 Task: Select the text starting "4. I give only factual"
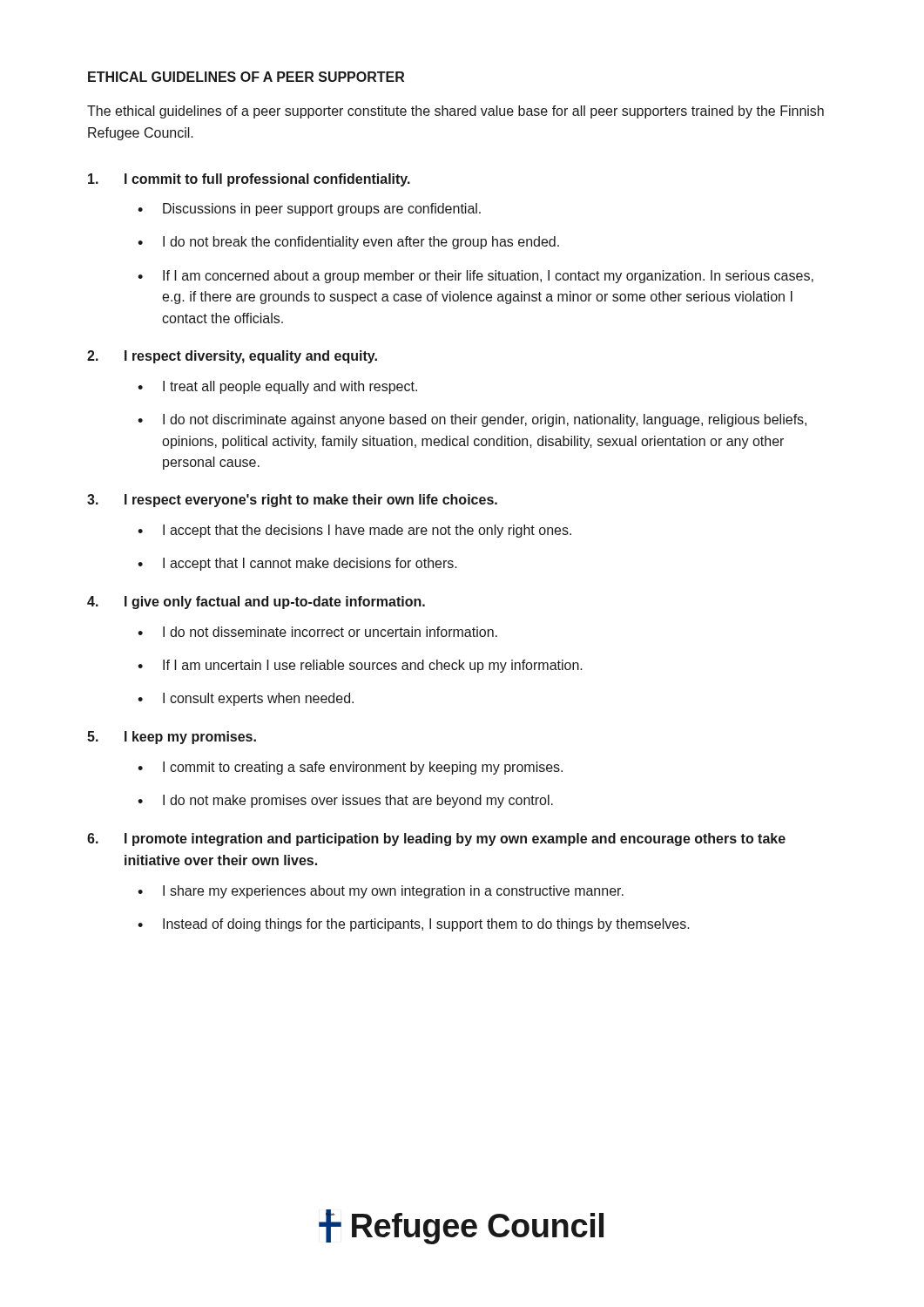256,603
